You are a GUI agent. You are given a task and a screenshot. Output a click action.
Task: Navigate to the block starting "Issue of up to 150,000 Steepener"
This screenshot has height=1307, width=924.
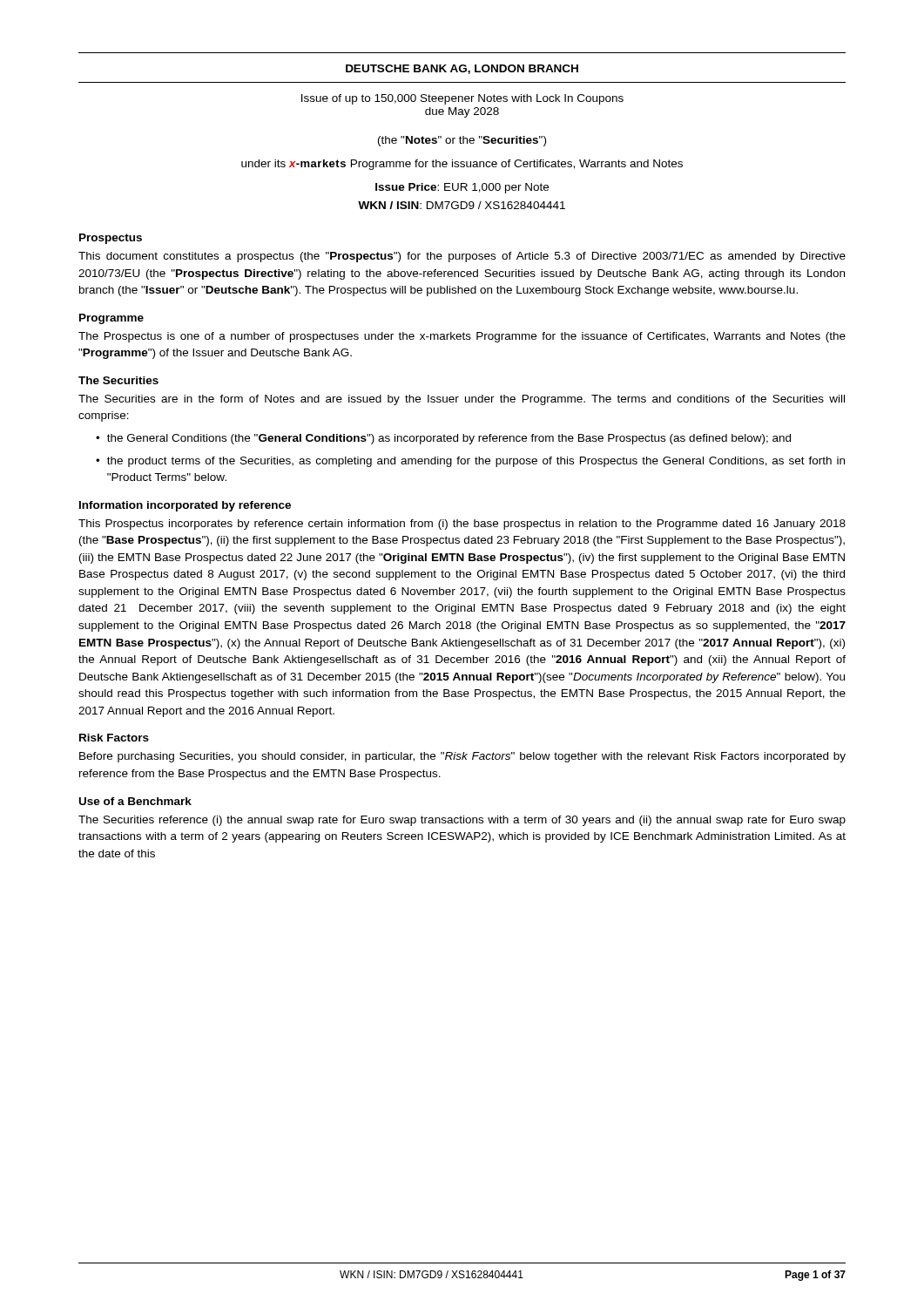click(462, 105)
